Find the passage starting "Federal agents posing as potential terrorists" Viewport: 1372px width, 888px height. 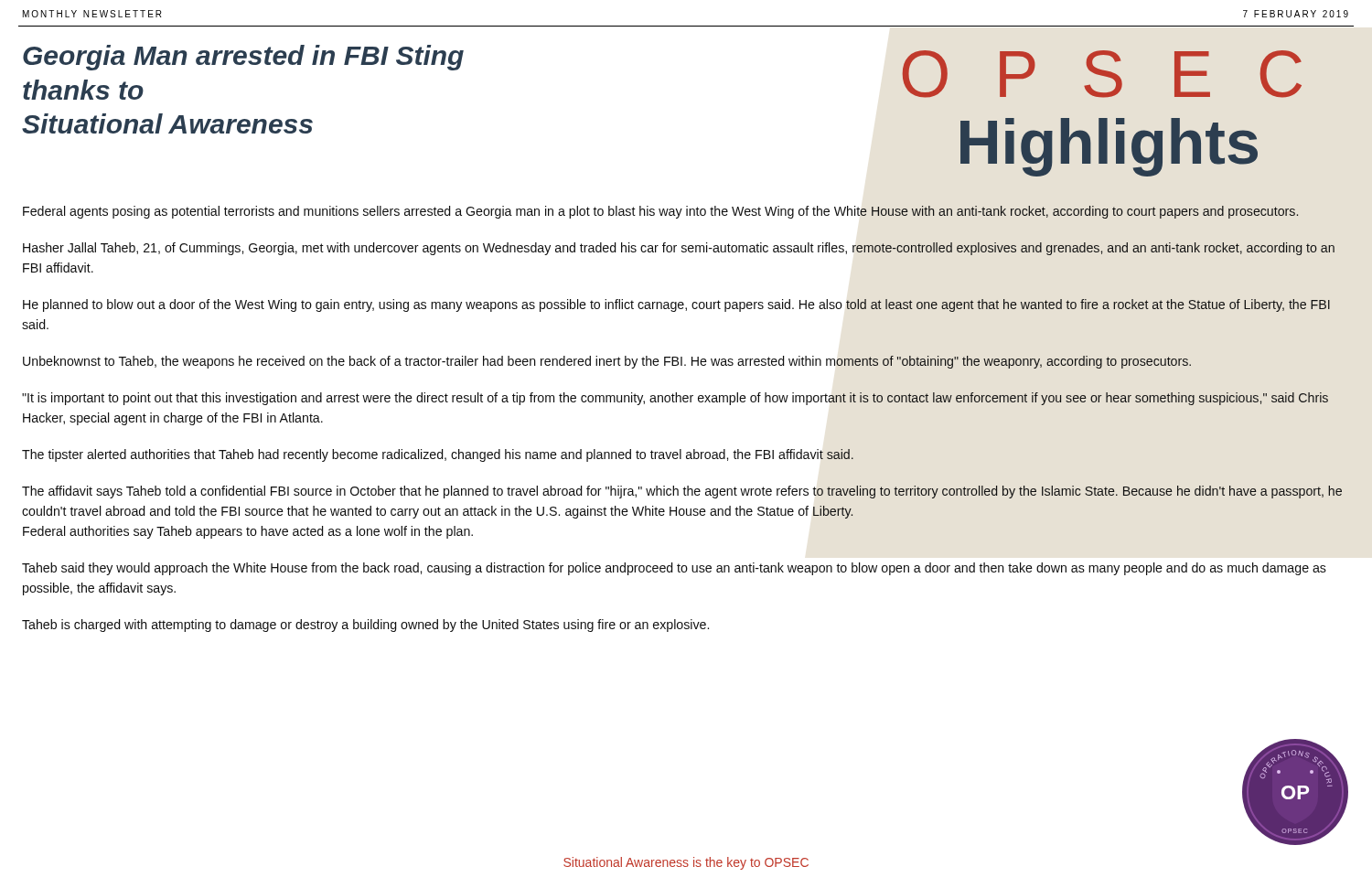(661, 211)
